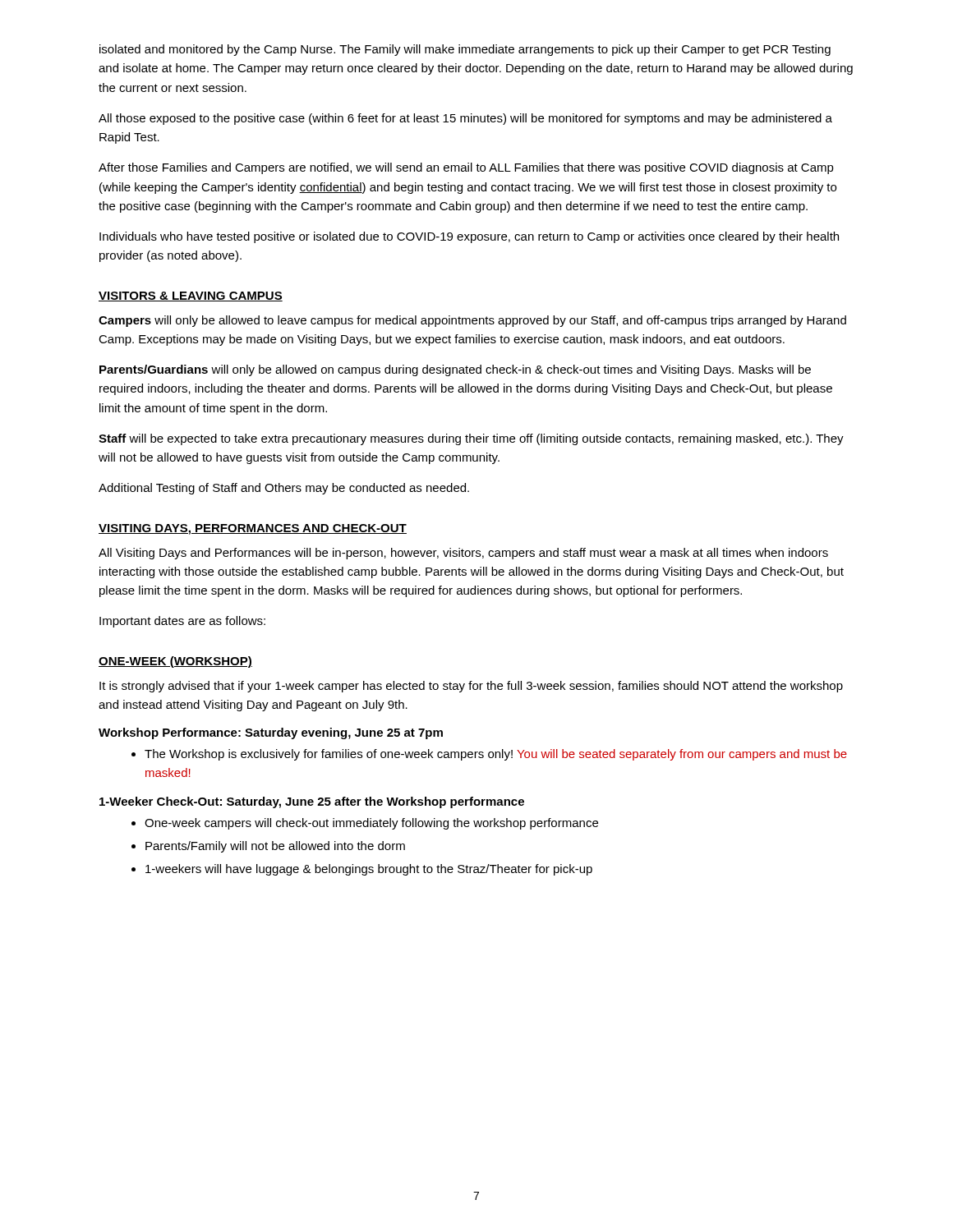Viewport: 953px width, 1232px height.
Task: Select the section header containing "Workshop Performance: Saturday evening, June 25 at 7pm"
Action: point(271,732)
